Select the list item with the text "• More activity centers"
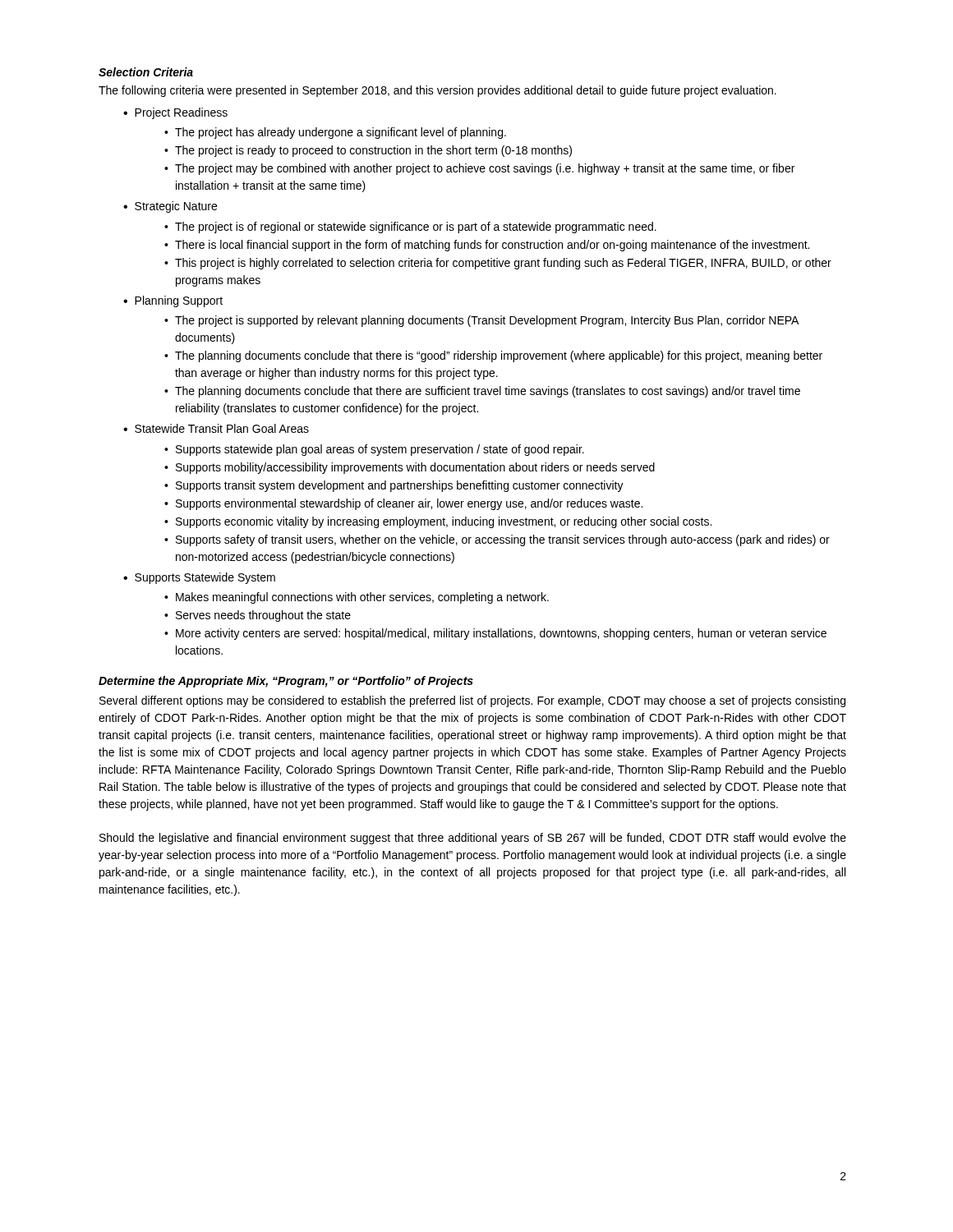Screen dimensions: 1232x953 click(505, 642)
